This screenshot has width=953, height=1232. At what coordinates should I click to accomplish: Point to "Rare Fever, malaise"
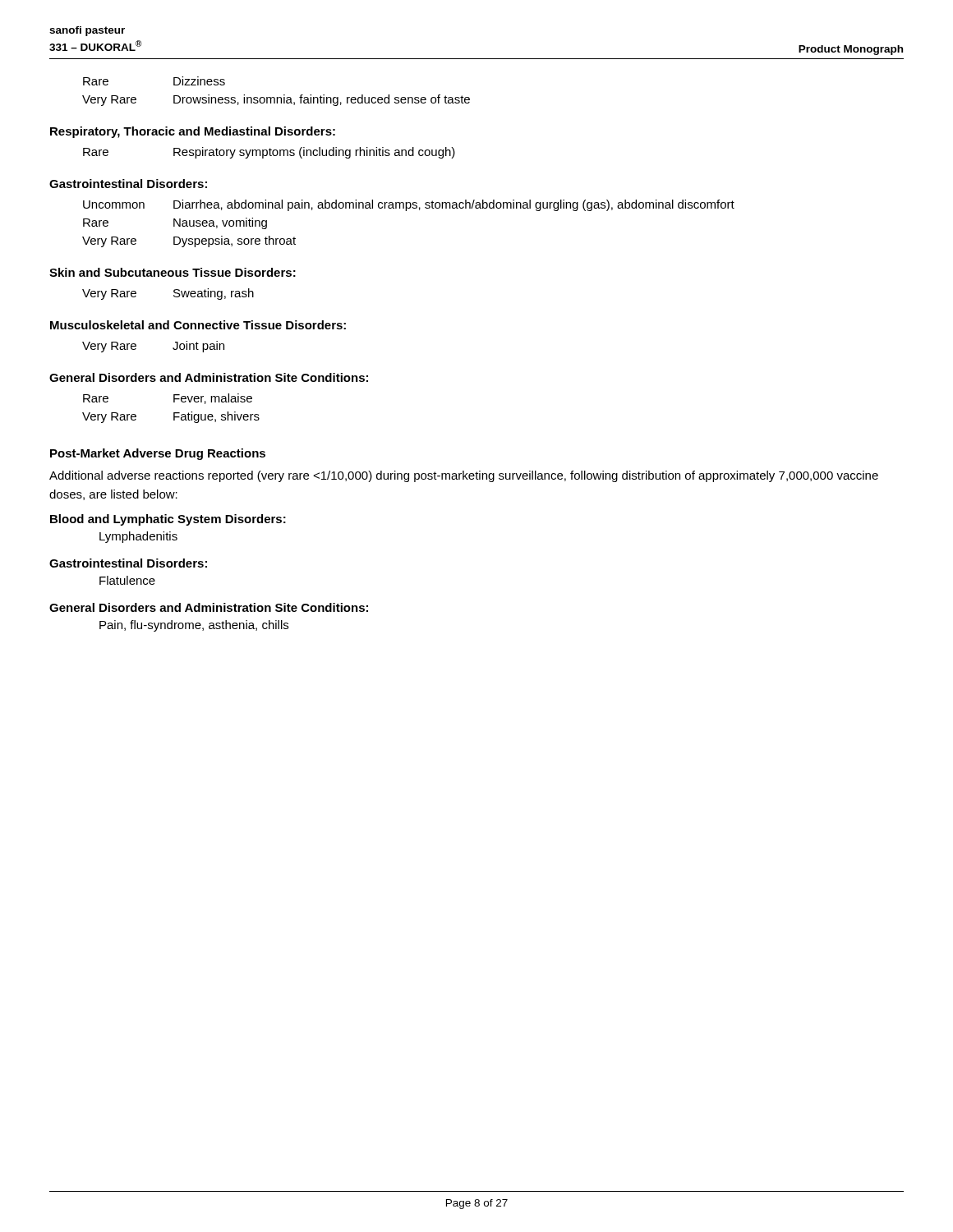94,399
